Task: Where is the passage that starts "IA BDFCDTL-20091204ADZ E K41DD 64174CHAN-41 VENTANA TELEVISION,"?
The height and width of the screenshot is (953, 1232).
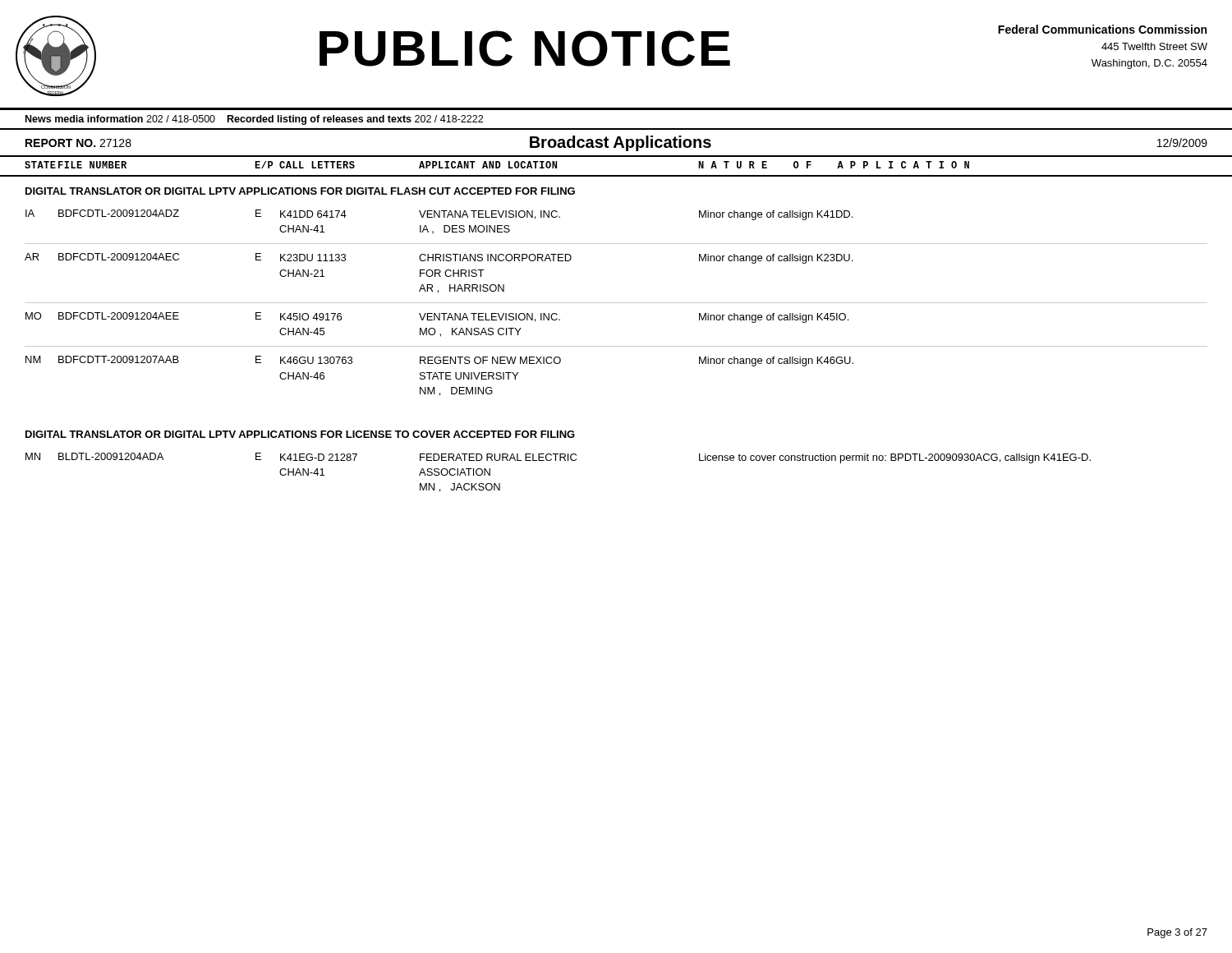Action: point(439,215)
